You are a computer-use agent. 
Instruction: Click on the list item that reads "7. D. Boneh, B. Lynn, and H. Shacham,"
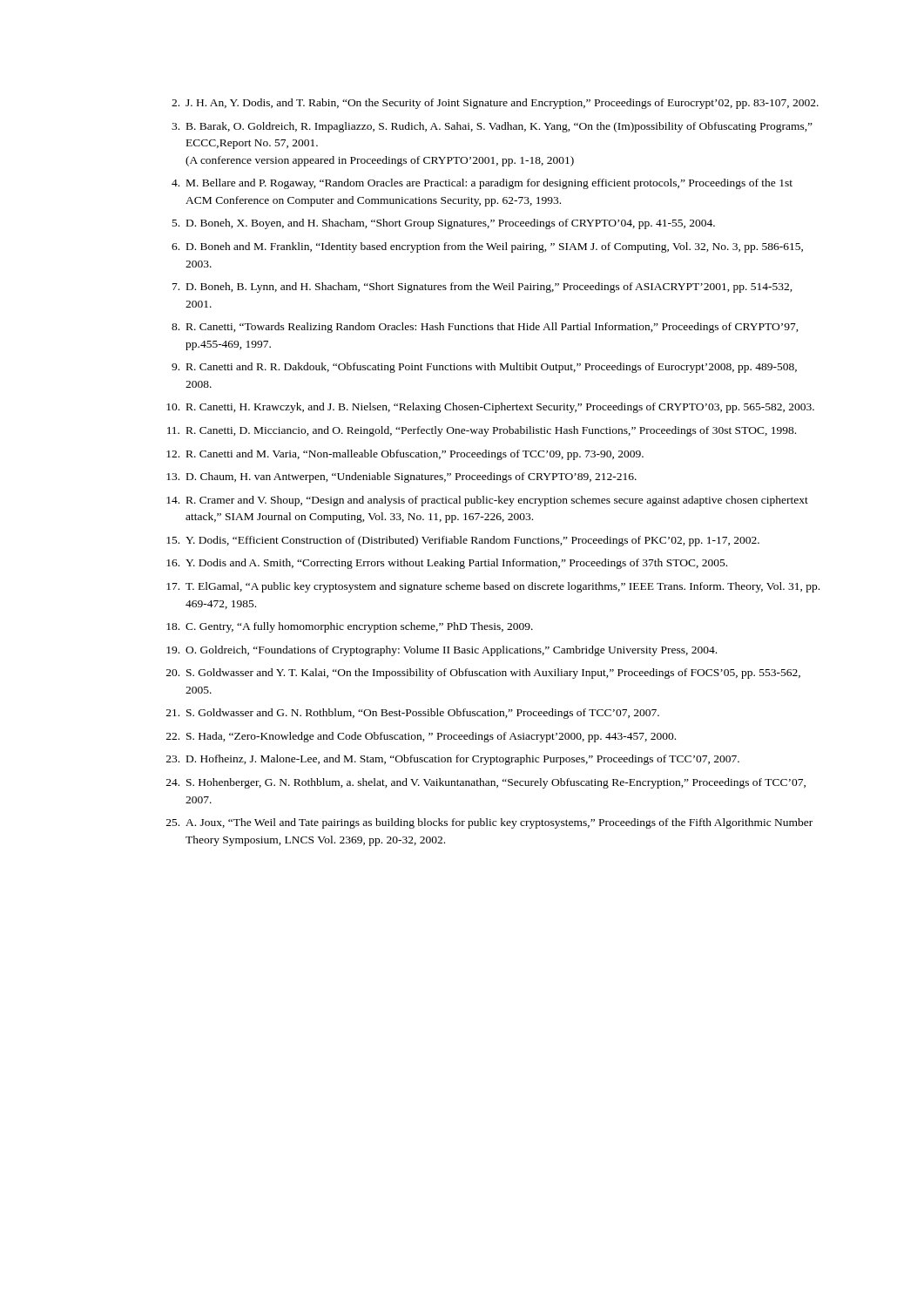click(x=487, y=295)
